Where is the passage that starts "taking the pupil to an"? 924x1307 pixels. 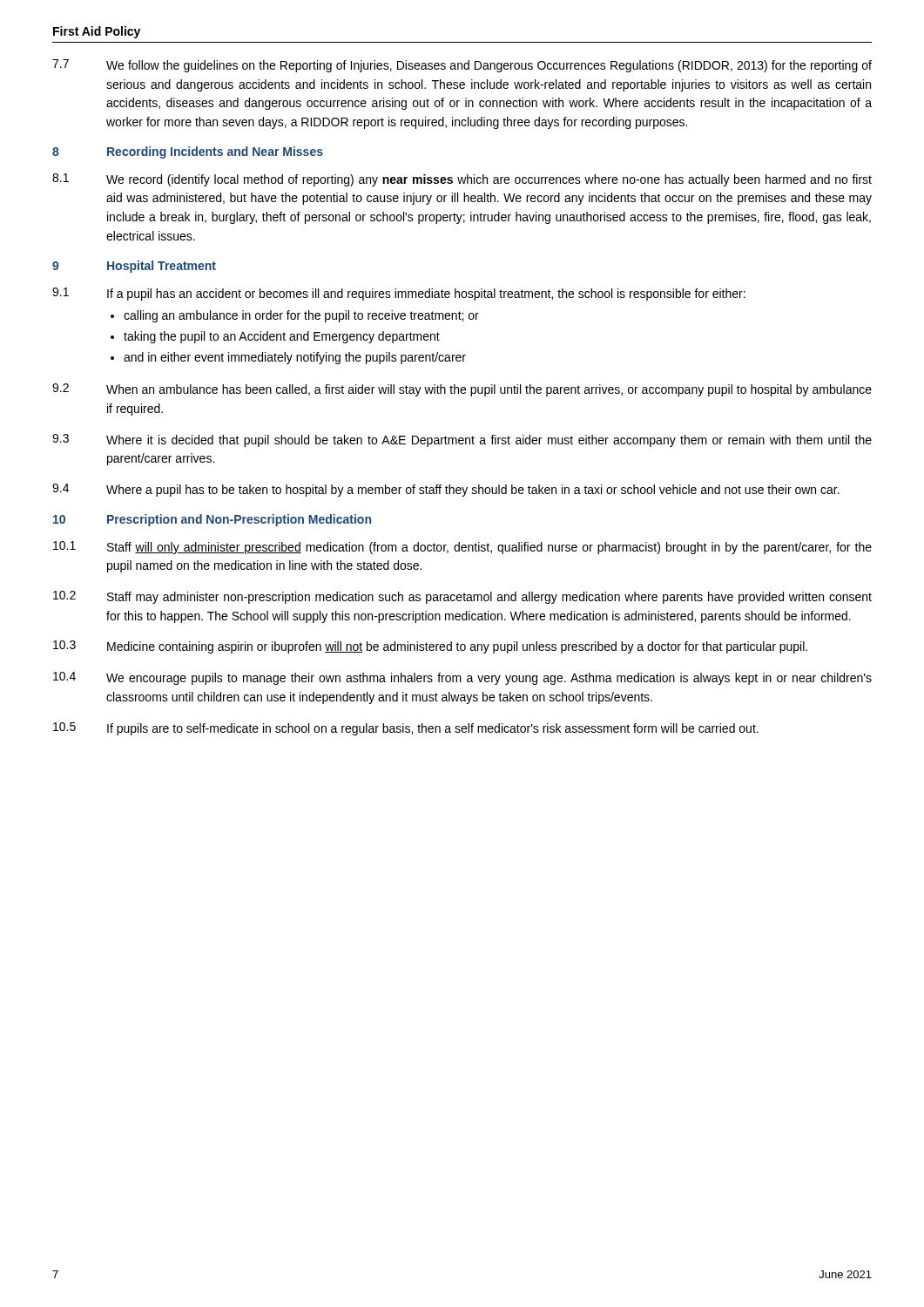[x=282, y=336]
